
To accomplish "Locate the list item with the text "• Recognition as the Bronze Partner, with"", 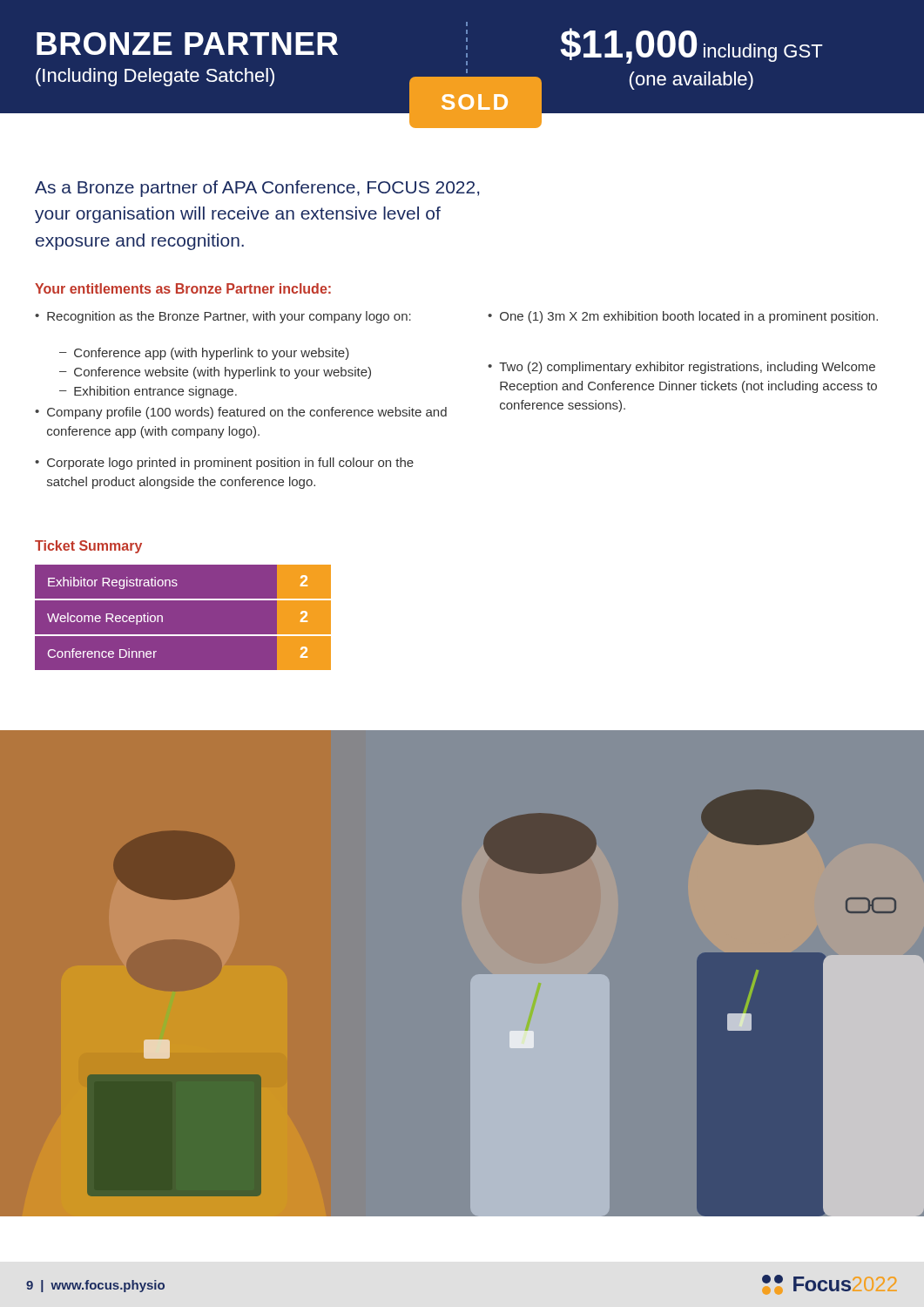I will [x=223, y=316].
